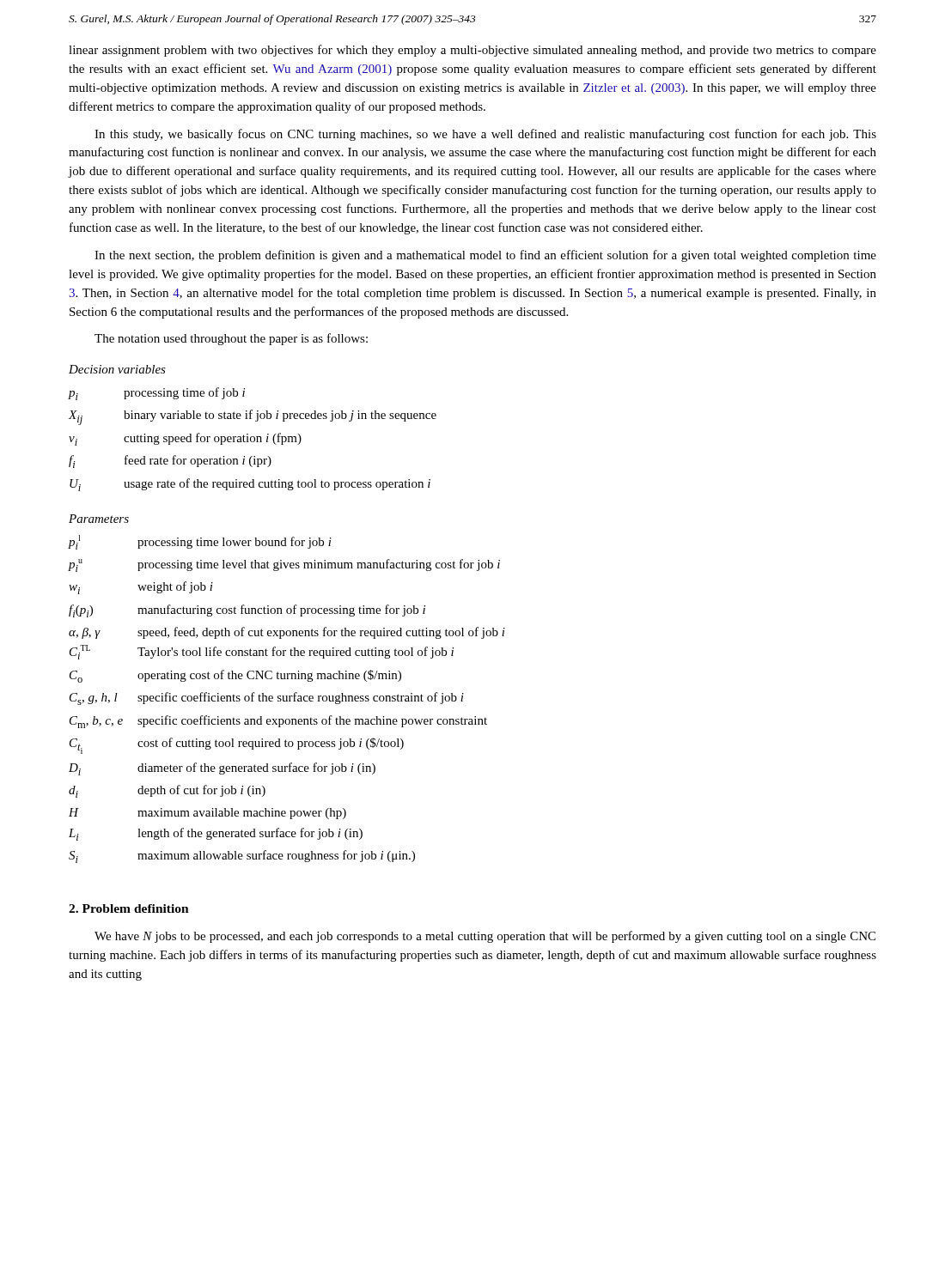Viewport: 945px width, 1288px height.
Task: Select the list item with the text "pi processing time"
Action: click(x=156, y=394)
